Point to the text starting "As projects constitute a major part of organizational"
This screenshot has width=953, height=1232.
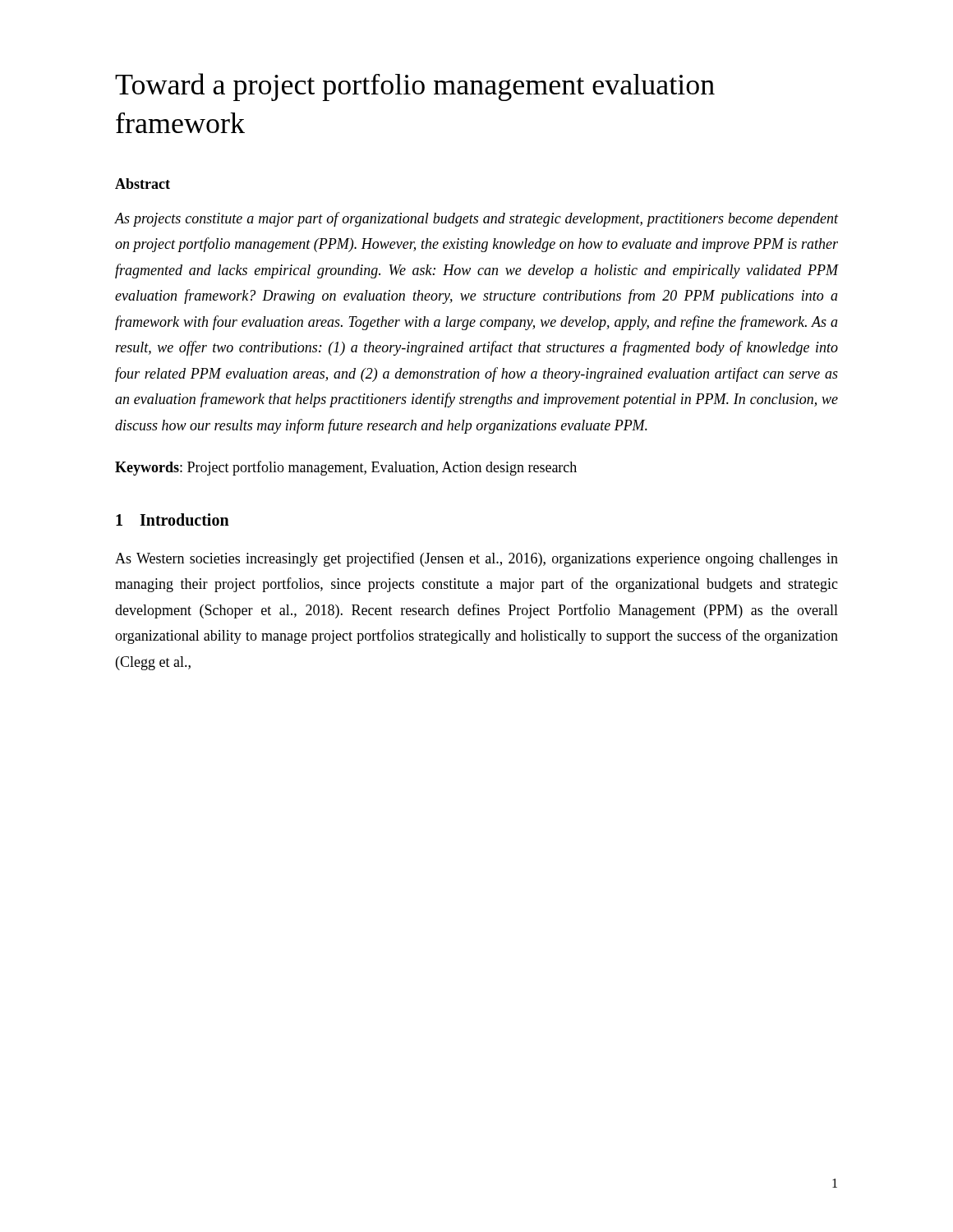click(x=476, y=322)
